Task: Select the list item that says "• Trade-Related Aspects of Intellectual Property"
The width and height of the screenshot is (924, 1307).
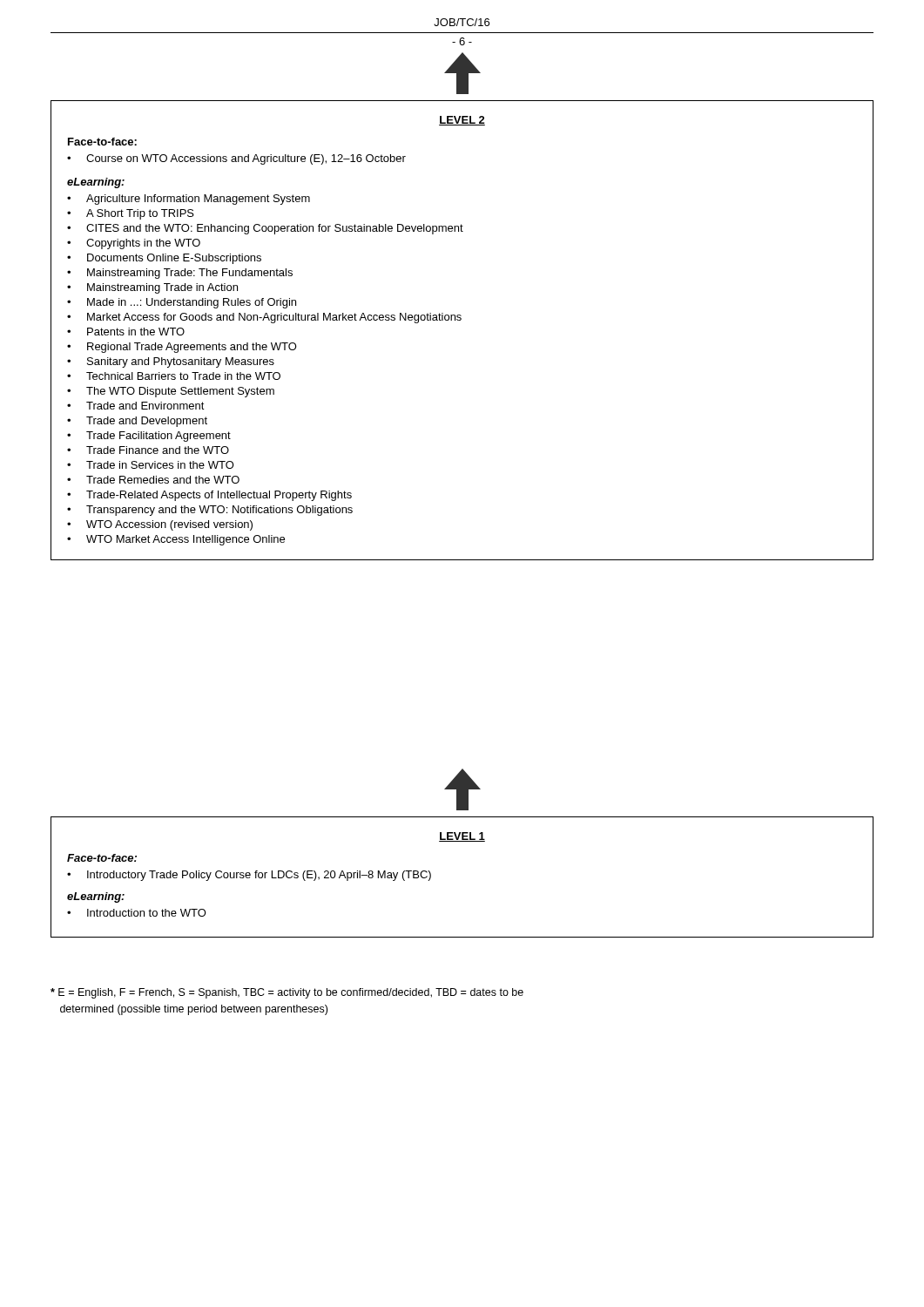Action: coord(210,494)
